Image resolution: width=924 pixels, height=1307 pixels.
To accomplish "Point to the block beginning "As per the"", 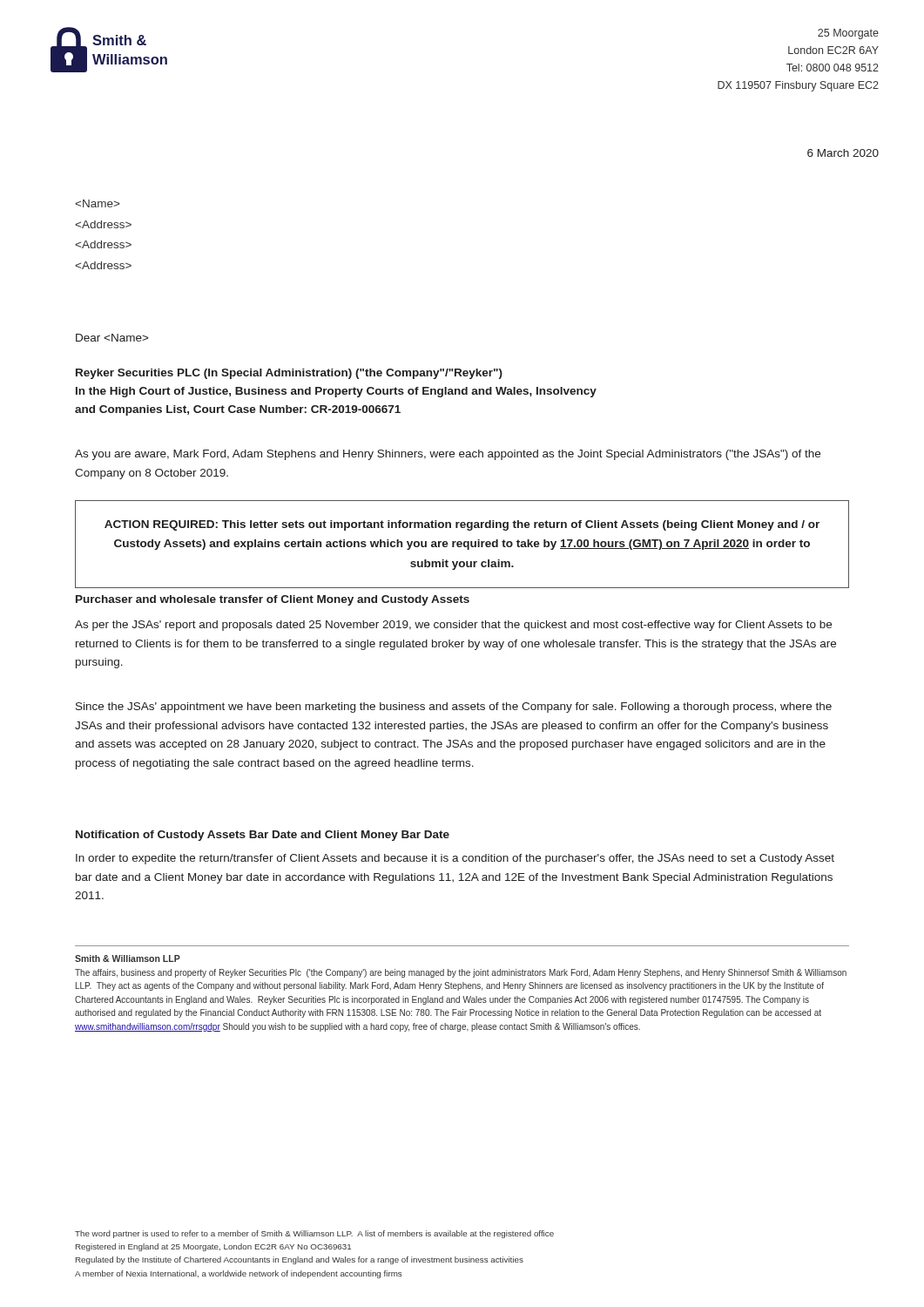I will 456,643.
